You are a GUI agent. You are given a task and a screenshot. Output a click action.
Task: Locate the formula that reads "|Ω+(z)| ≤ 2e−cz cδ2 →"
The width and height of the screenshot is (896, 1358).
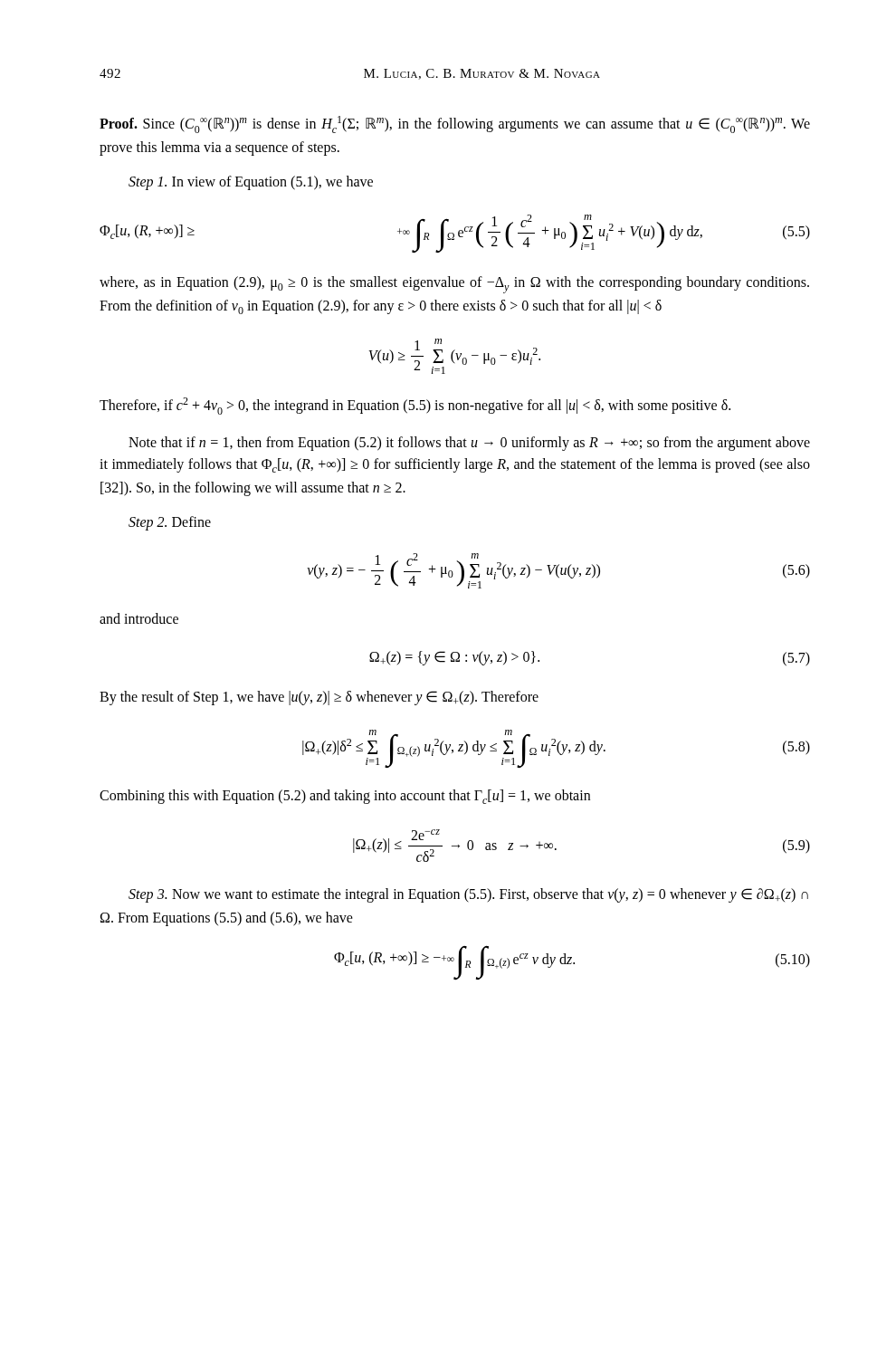click(x=425, y=846)
